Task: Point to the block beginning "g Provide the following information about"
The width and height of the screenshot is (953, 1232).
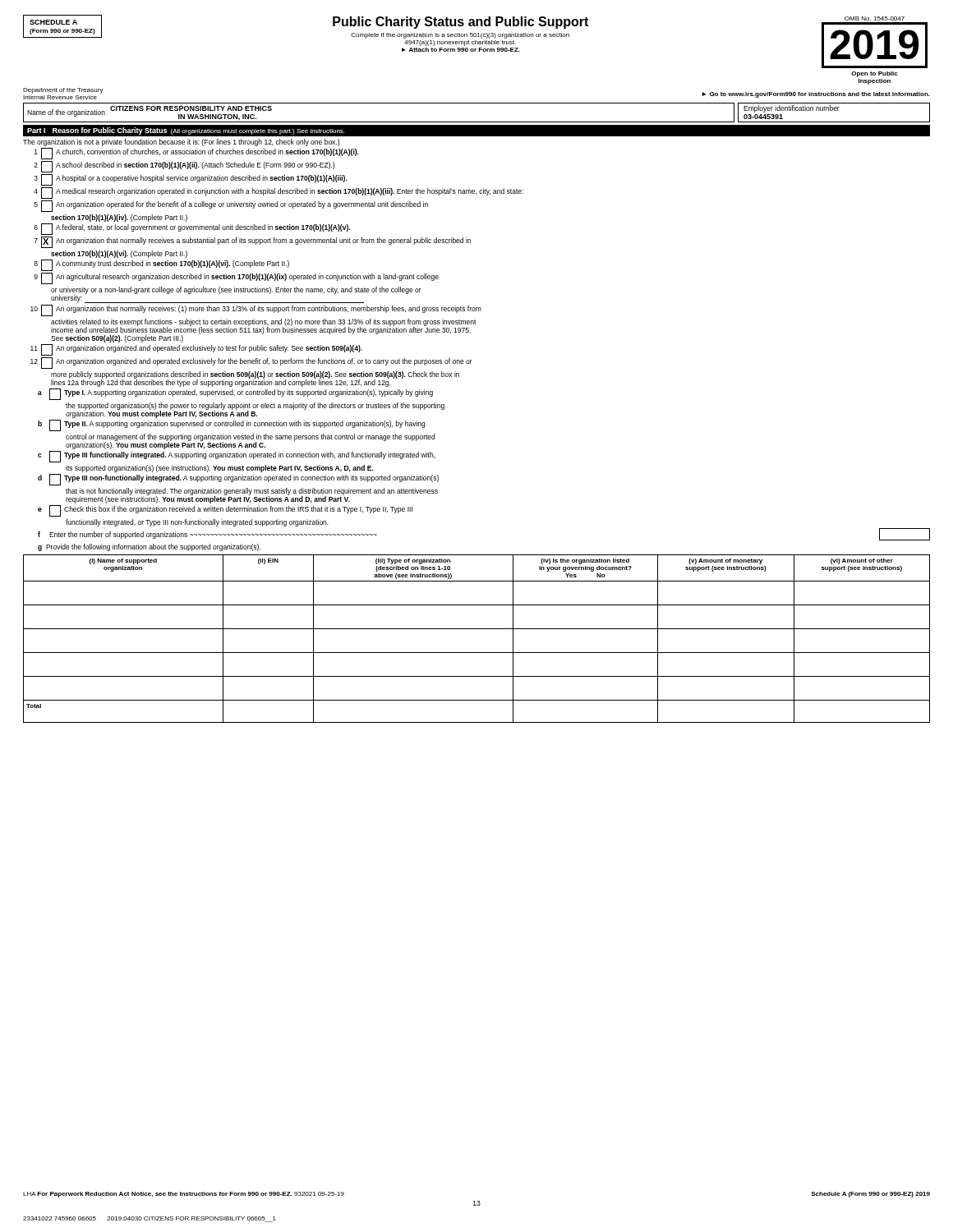Action: pyautogui.click(x=149, y=547)
